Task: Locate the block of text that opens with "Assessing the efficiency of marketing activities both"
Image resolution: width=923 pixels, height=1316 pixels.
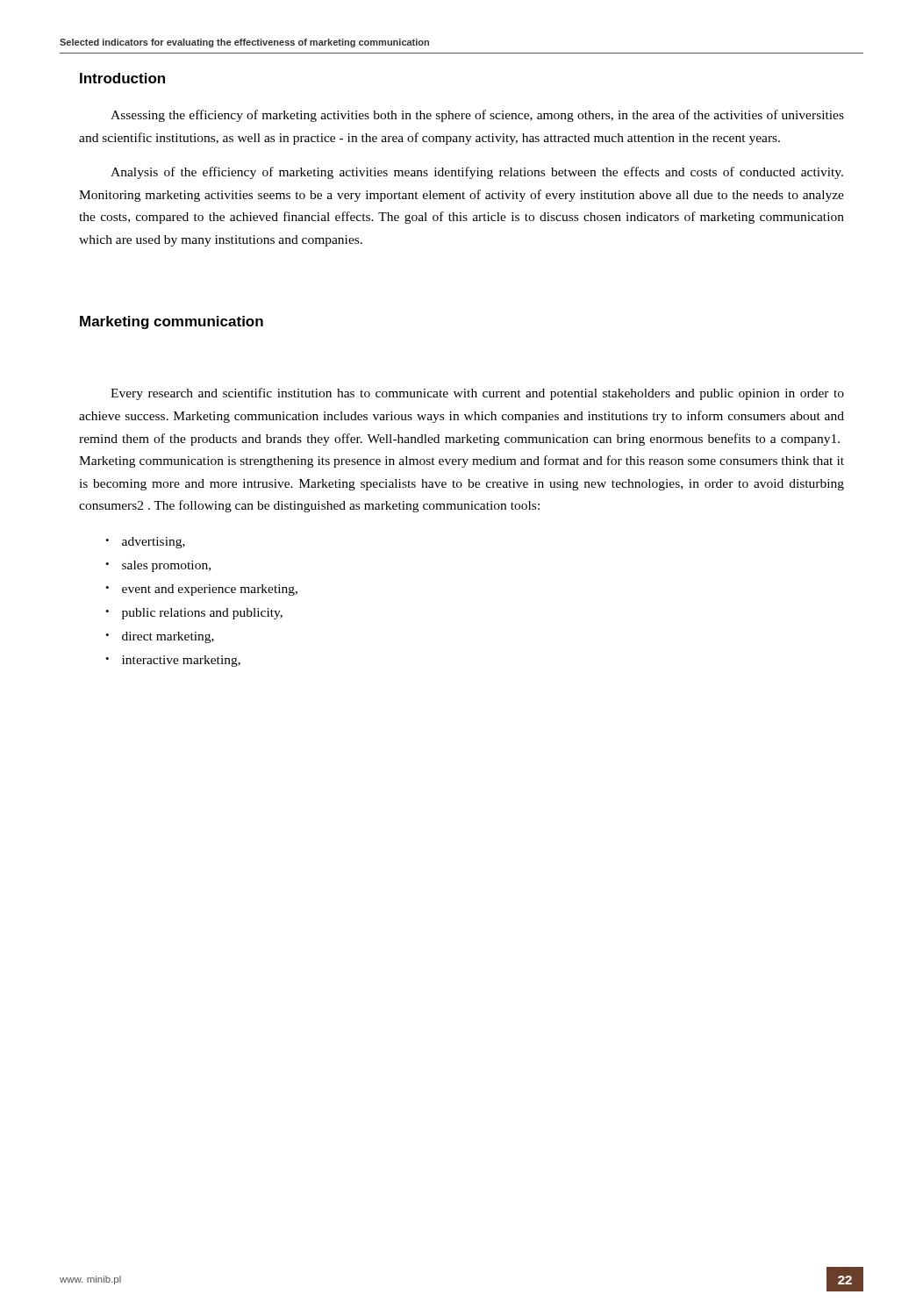Action: click(x=462, y=126)
